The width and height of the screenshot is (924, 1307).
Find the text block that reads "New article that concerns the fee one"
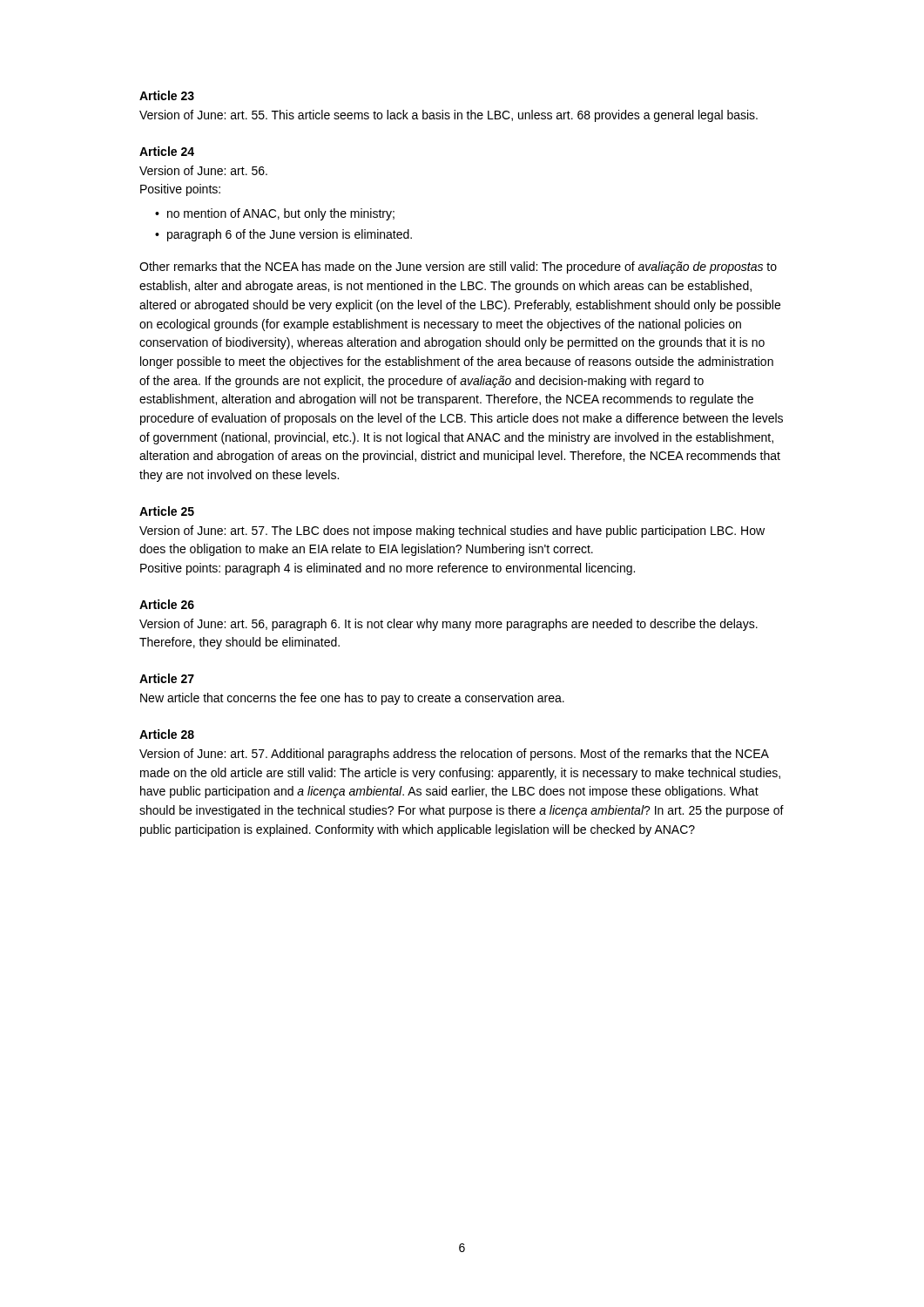(x=352, y=698)
